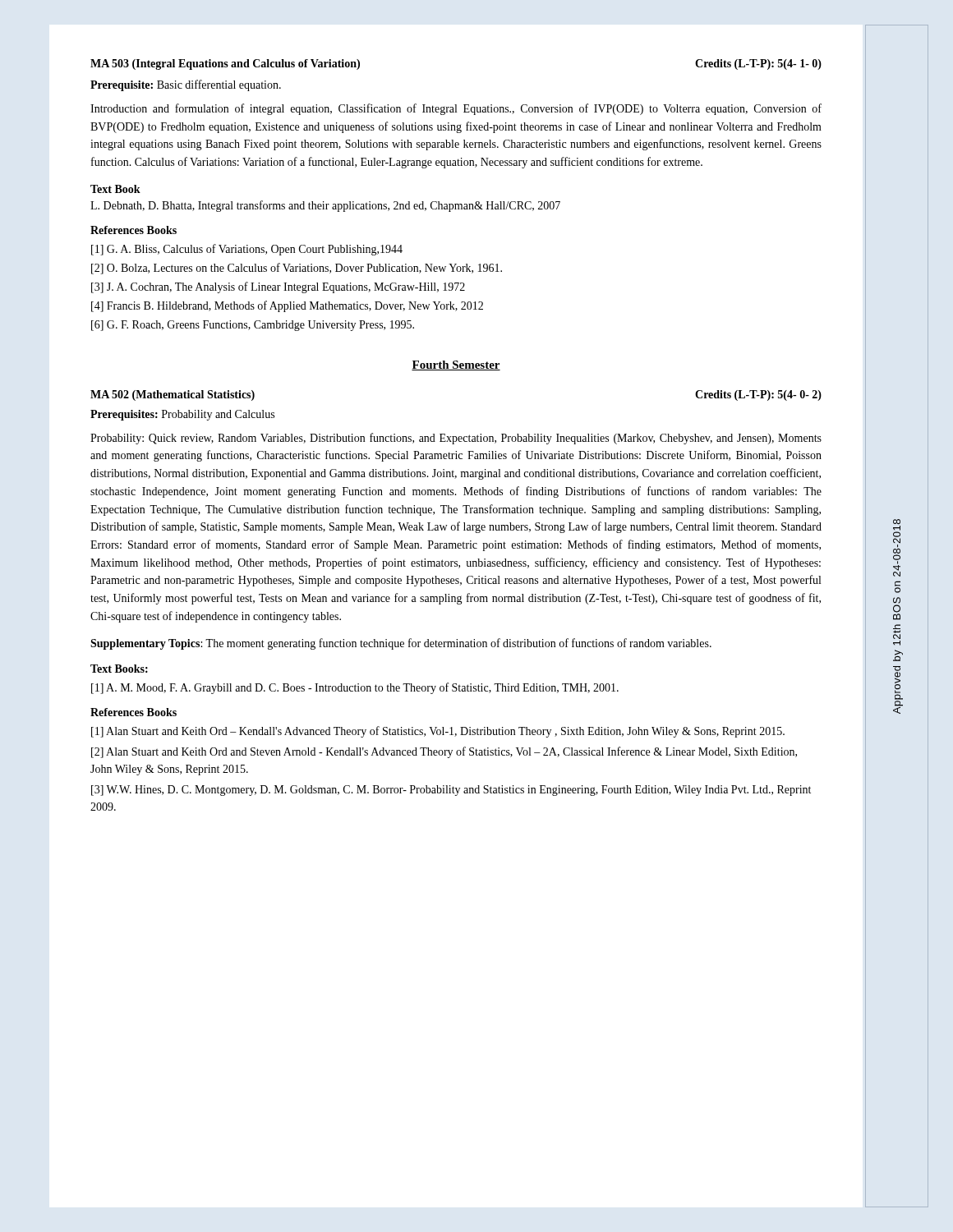Find the text block starting "L. Debnath, D. Bhatta, Integral transforms and"
Image resolution: width=953 pixels, height=1232 pixels.
[x=325, y=205]
